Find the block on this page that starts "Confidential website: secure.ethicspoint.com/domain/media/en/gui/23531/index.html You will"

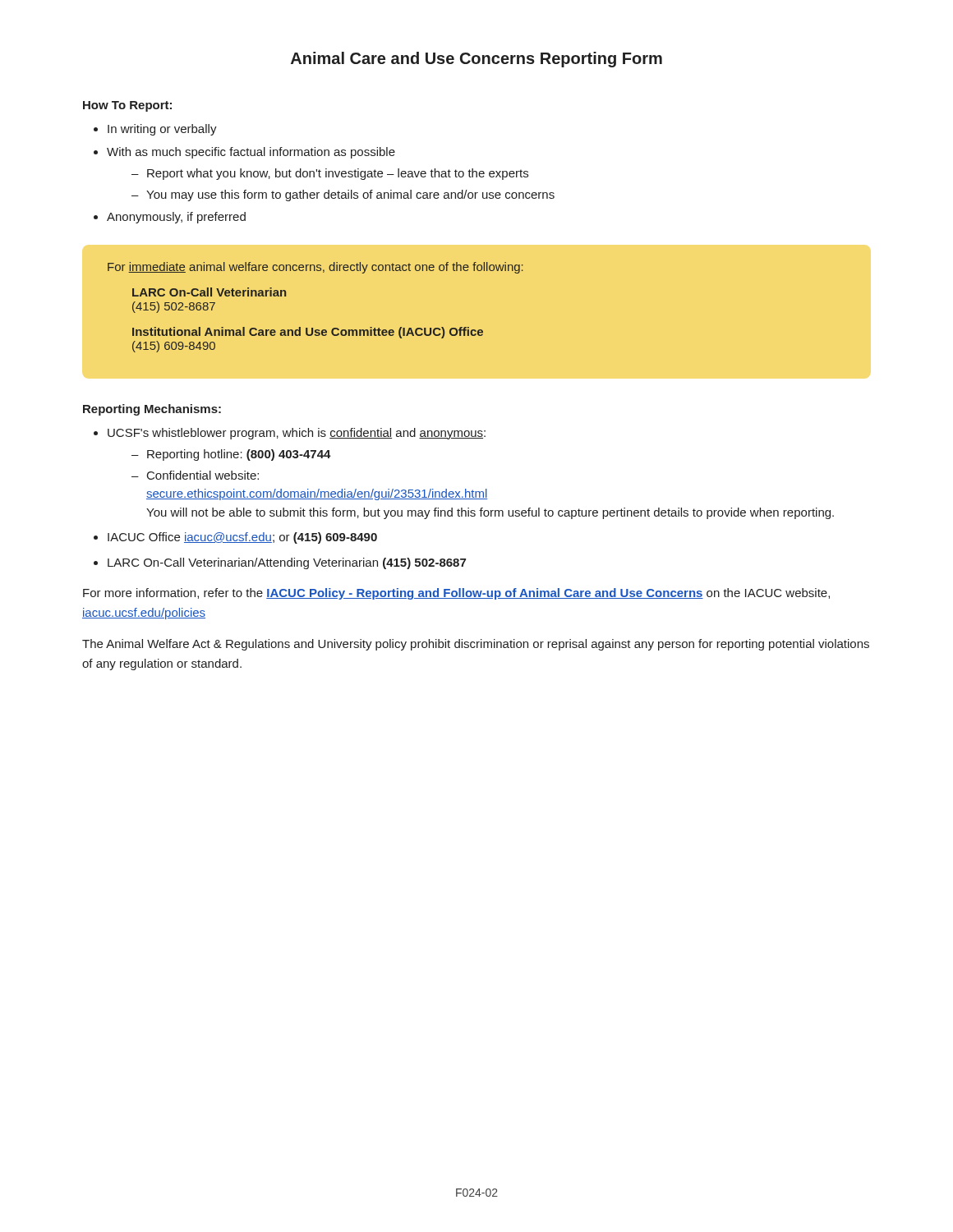pos(491,493)
